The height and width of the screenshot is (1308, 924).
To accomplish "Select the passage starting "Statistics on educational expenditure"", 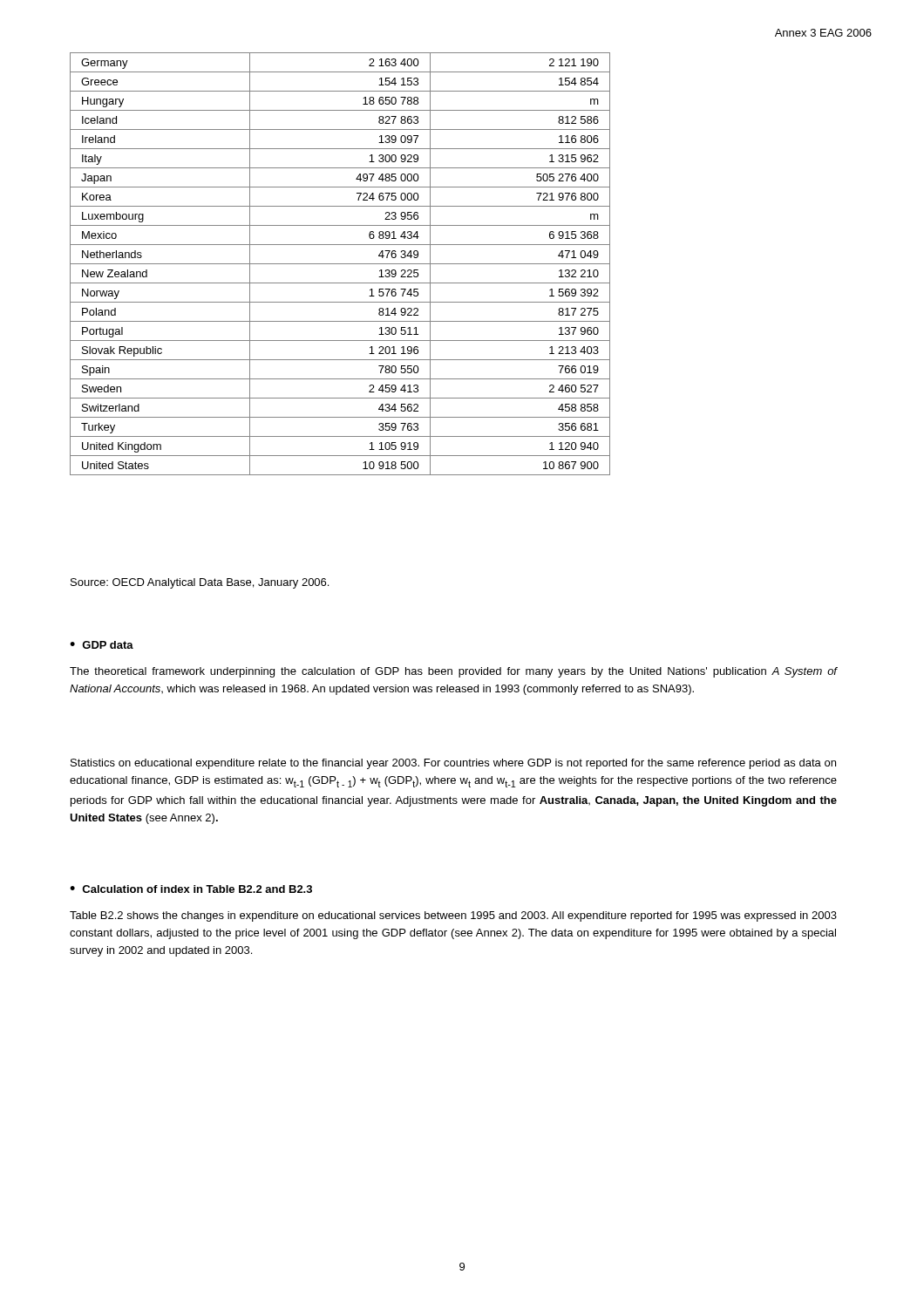I will tap(453, 790).
